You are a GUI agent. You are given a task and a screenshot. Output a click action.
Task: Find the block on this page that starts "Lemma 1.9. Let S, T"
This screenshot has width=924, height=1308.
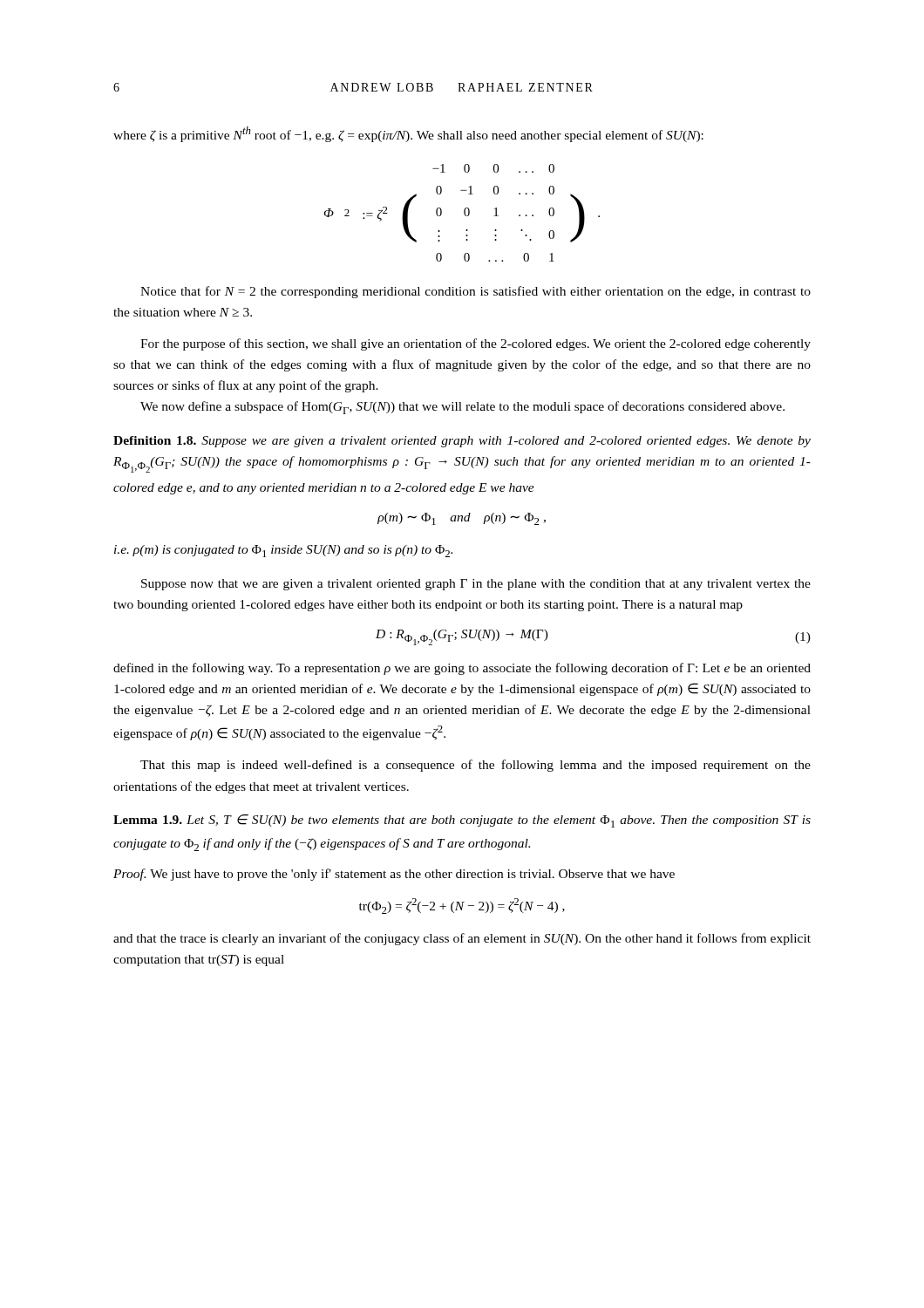(x=462, y=832)
